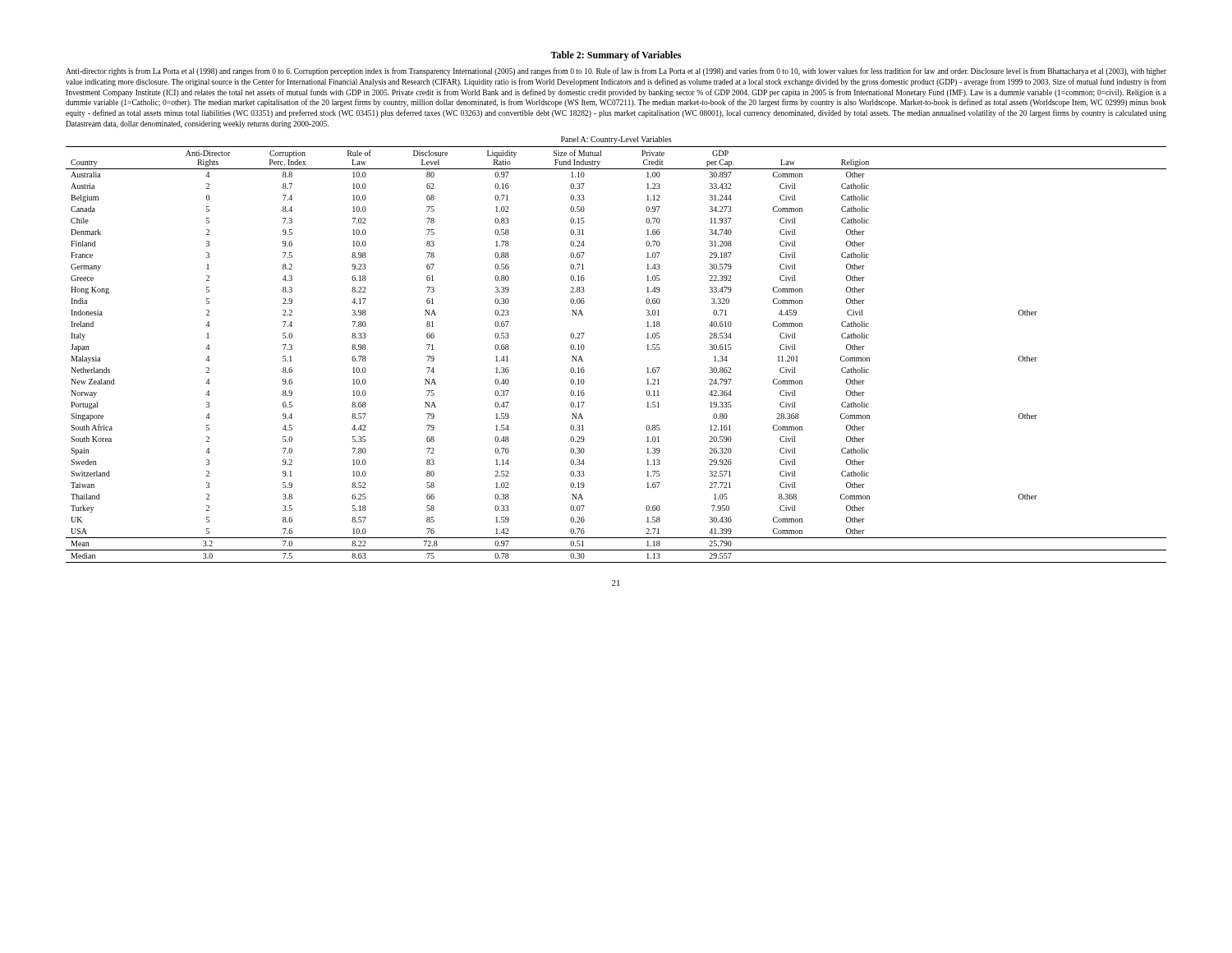Locate the table
Viewport: 1232px width, 953px height.
click(x=616, y=354)
